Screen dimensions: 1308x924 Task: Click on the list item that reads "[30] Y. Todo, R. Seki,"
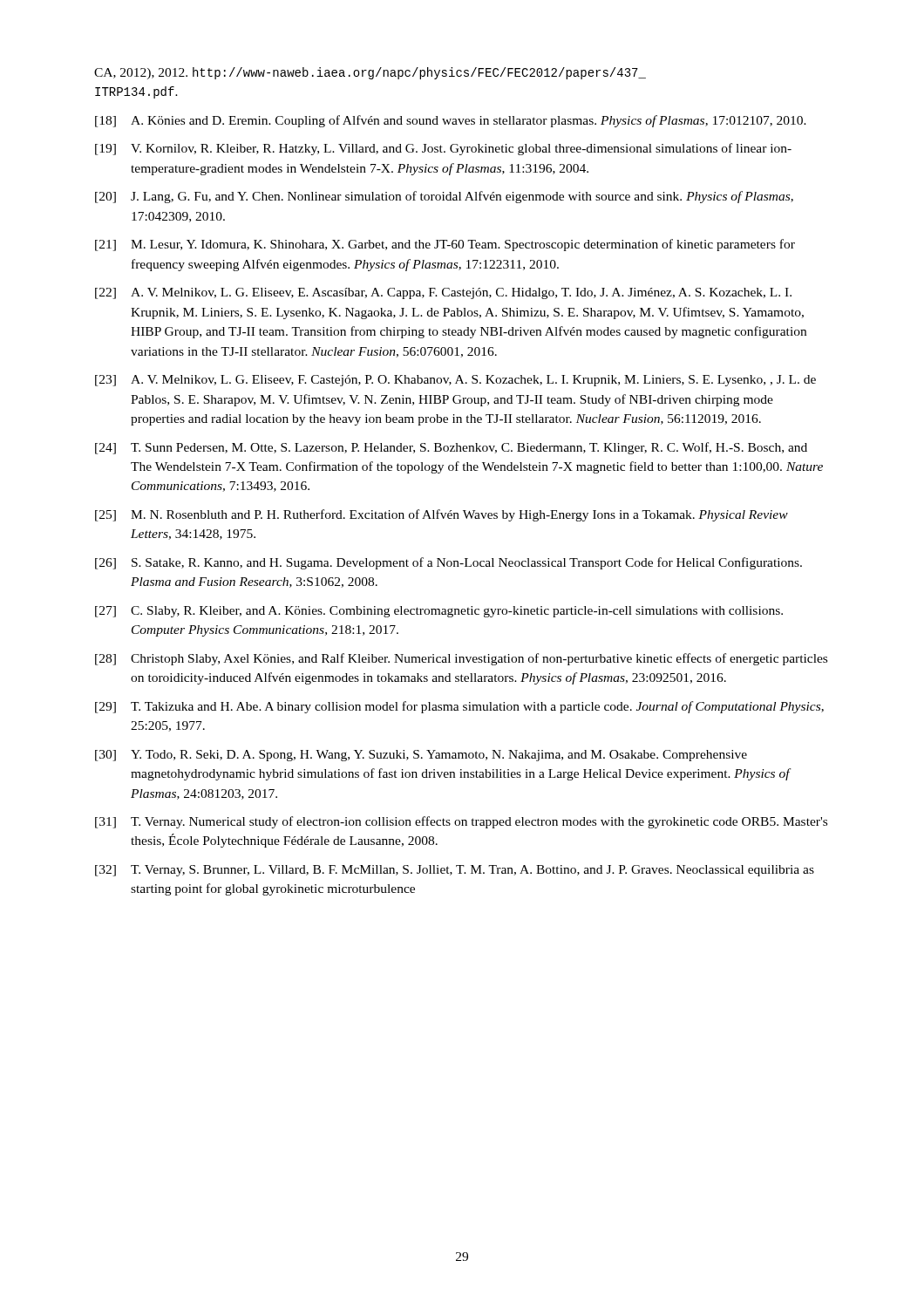click(462, 774)
